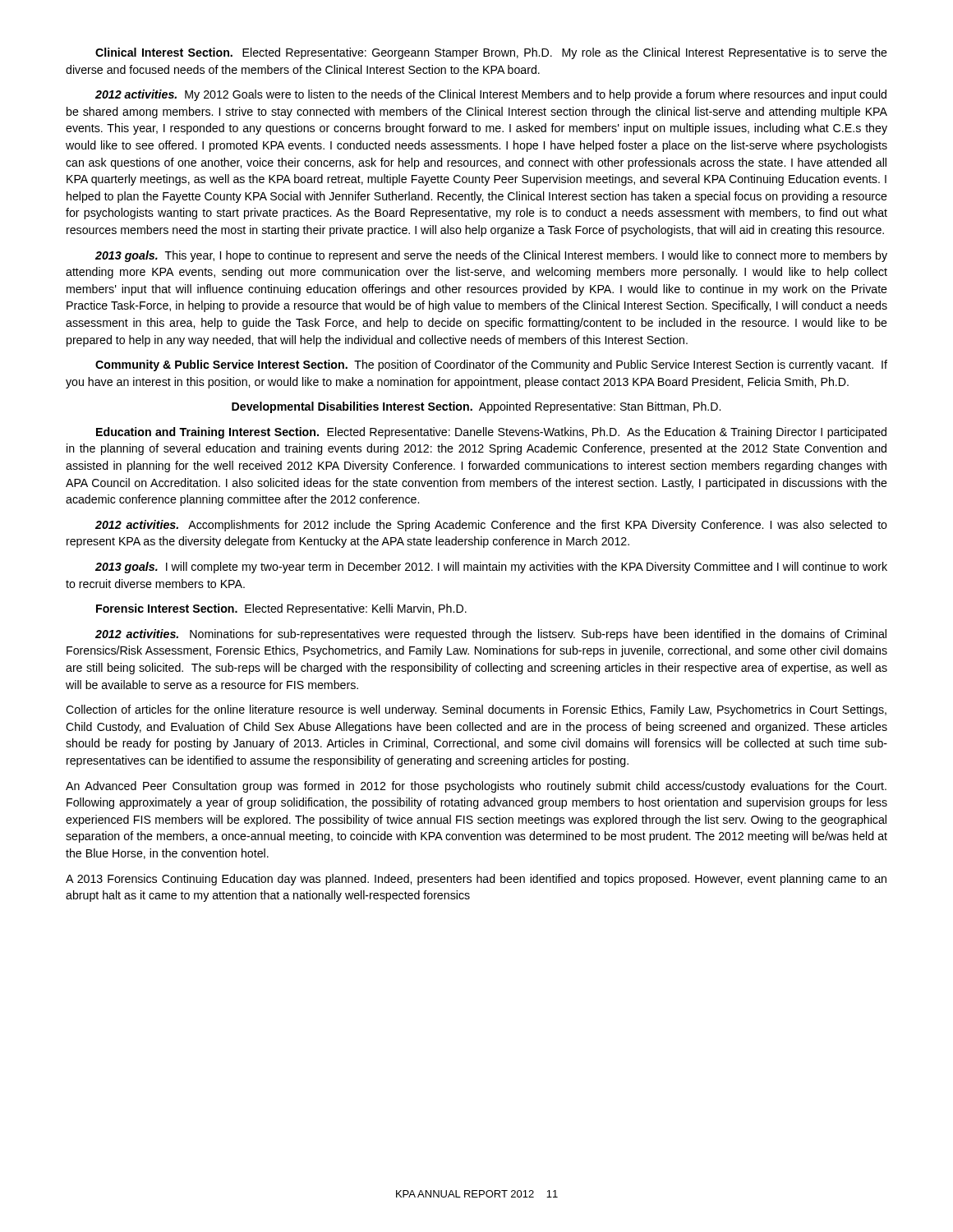
Task: Locate the text block that says "Community & Public Service Interest"
Action: tap(476, 373)
